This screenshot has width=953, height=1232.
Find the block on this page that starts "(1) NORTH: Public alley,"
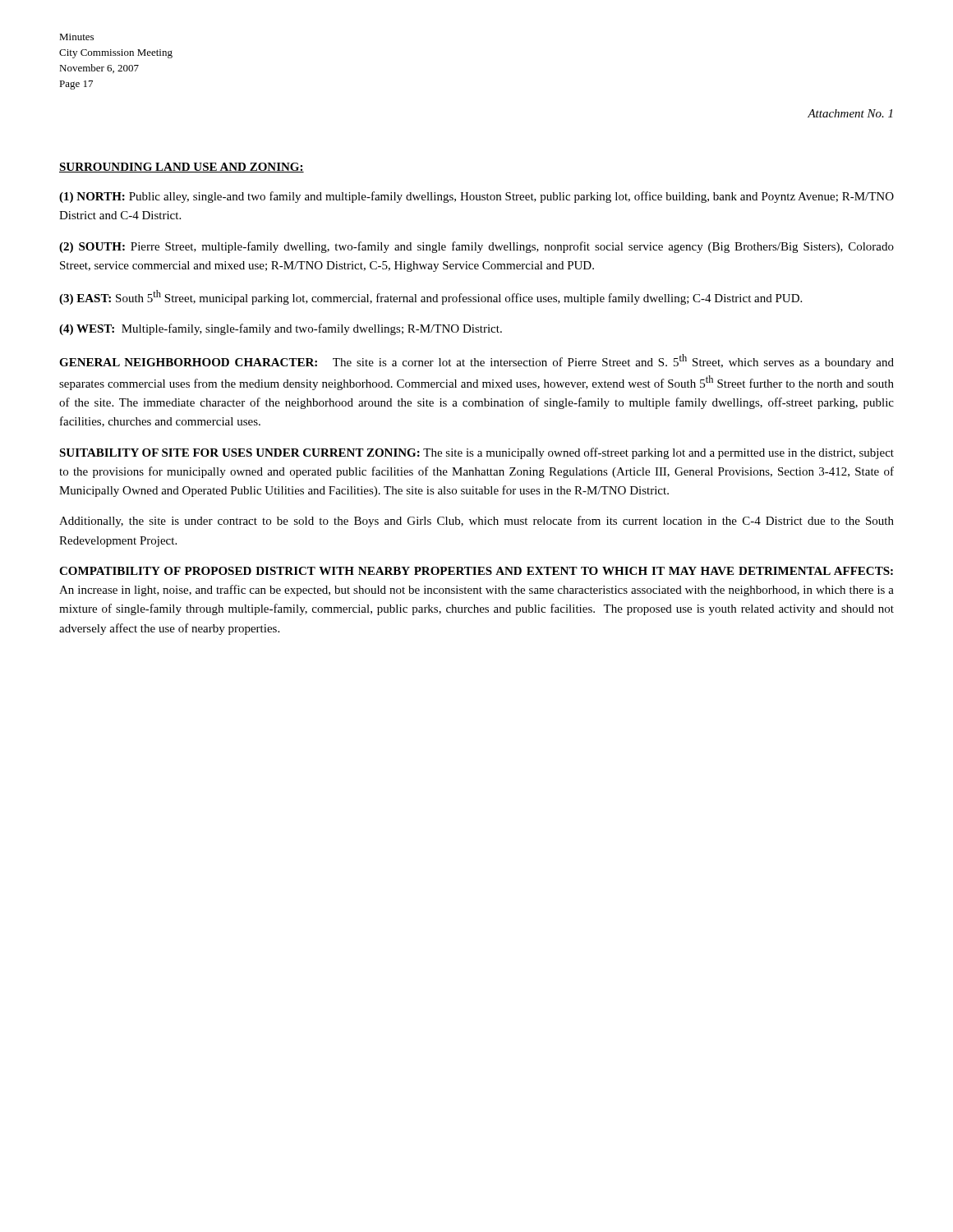(476, 206)
